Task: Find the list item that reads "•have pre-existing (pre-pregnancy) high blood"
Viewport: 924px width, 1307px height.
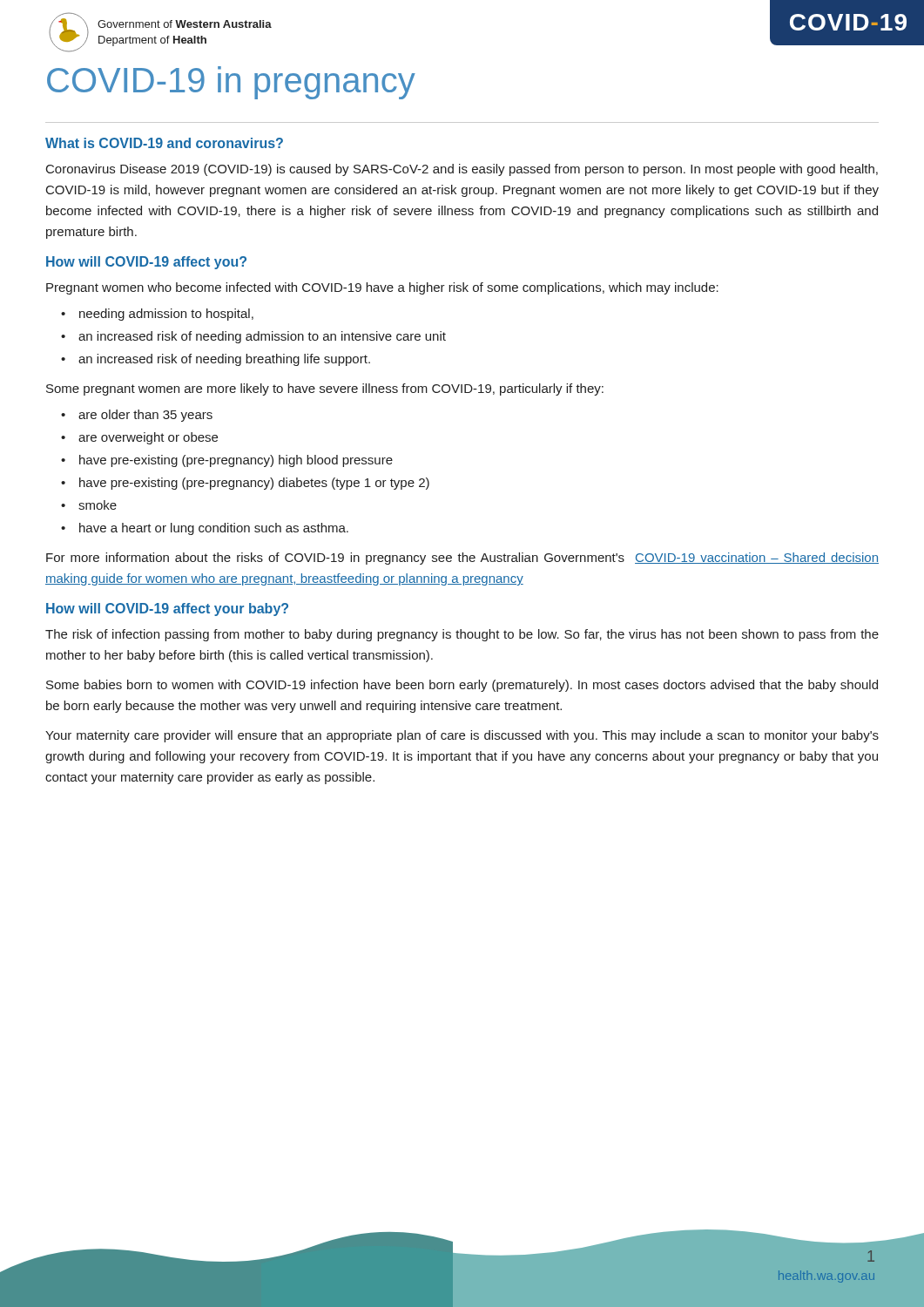Action: point(227,460)
